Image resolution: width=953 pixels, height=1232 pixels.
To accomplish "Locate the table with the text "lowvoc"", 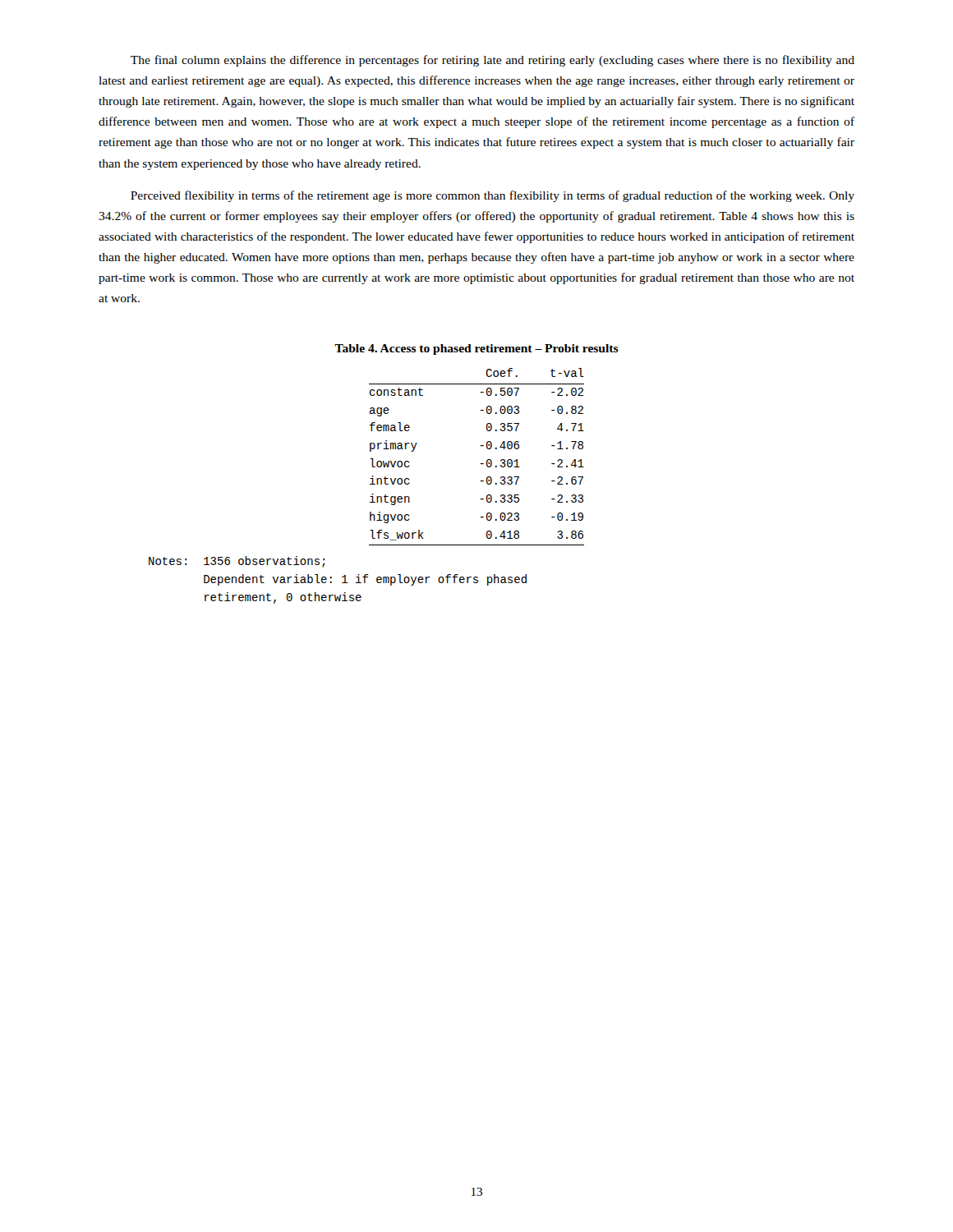I will point(476,456).
